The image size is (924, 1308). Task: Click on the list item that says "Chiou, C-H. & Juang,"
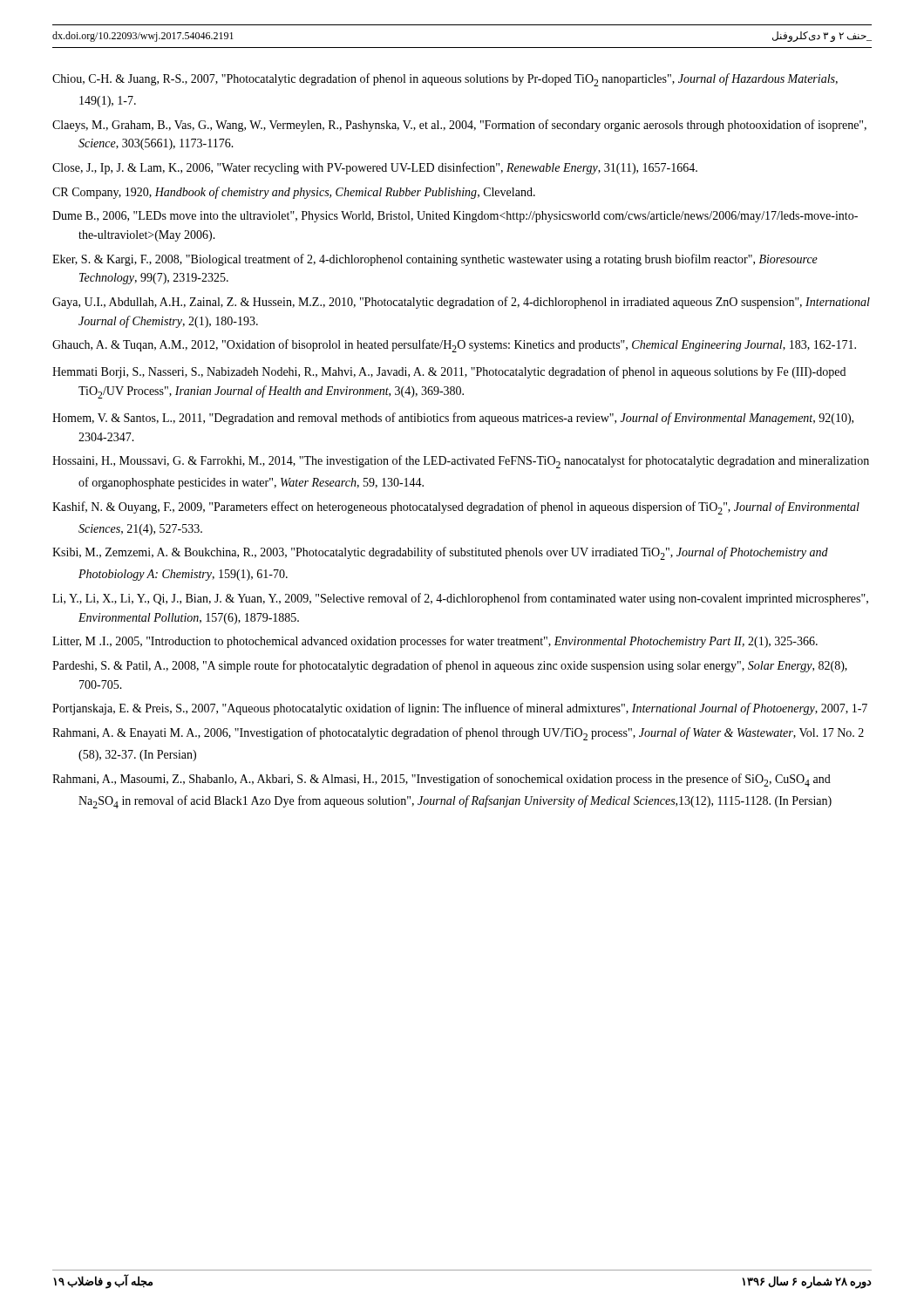[445, 90]
